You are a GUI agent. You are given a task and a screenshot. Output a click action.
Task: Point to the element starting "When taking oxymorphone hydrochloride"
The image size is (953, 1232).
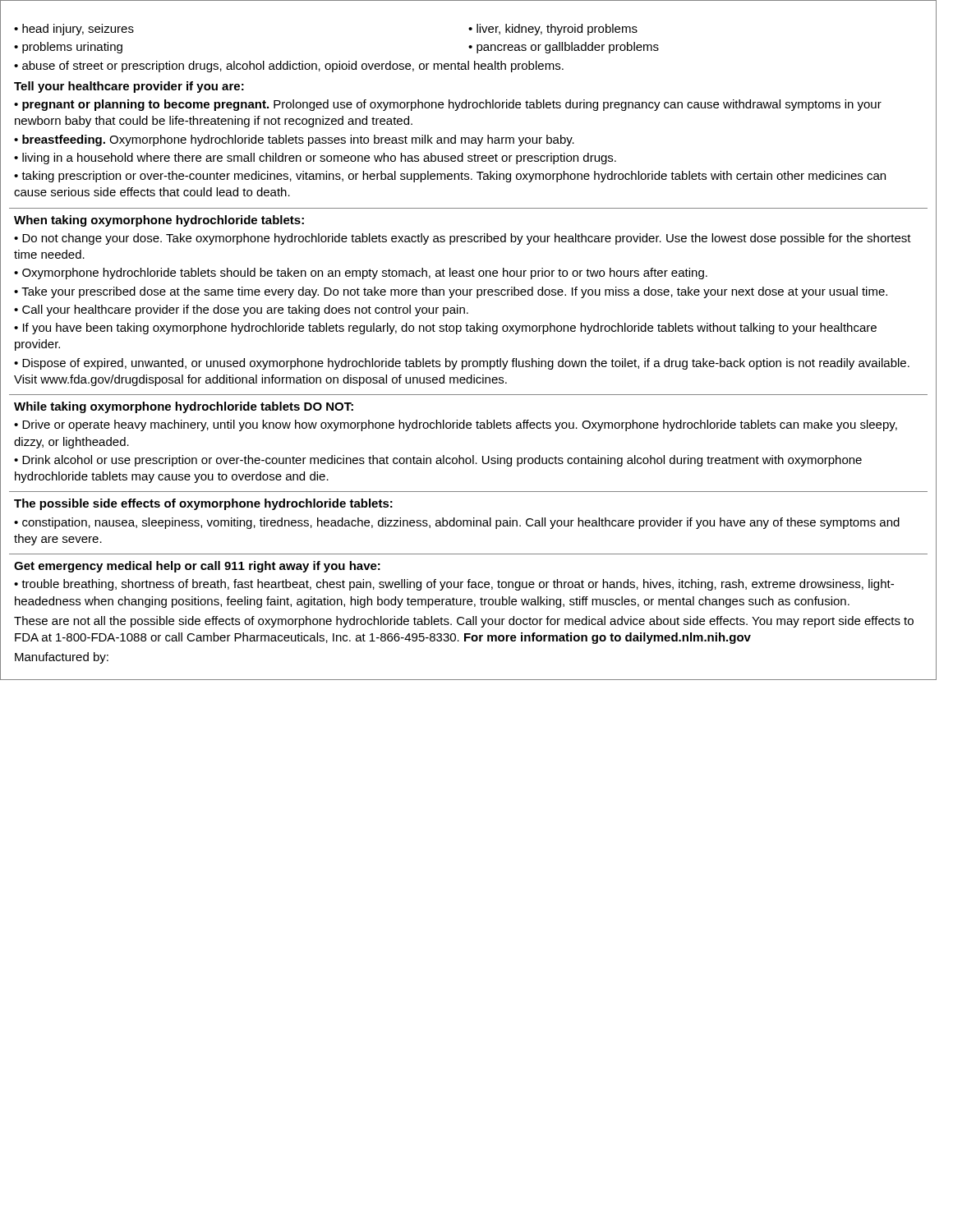tap(159, 219)
